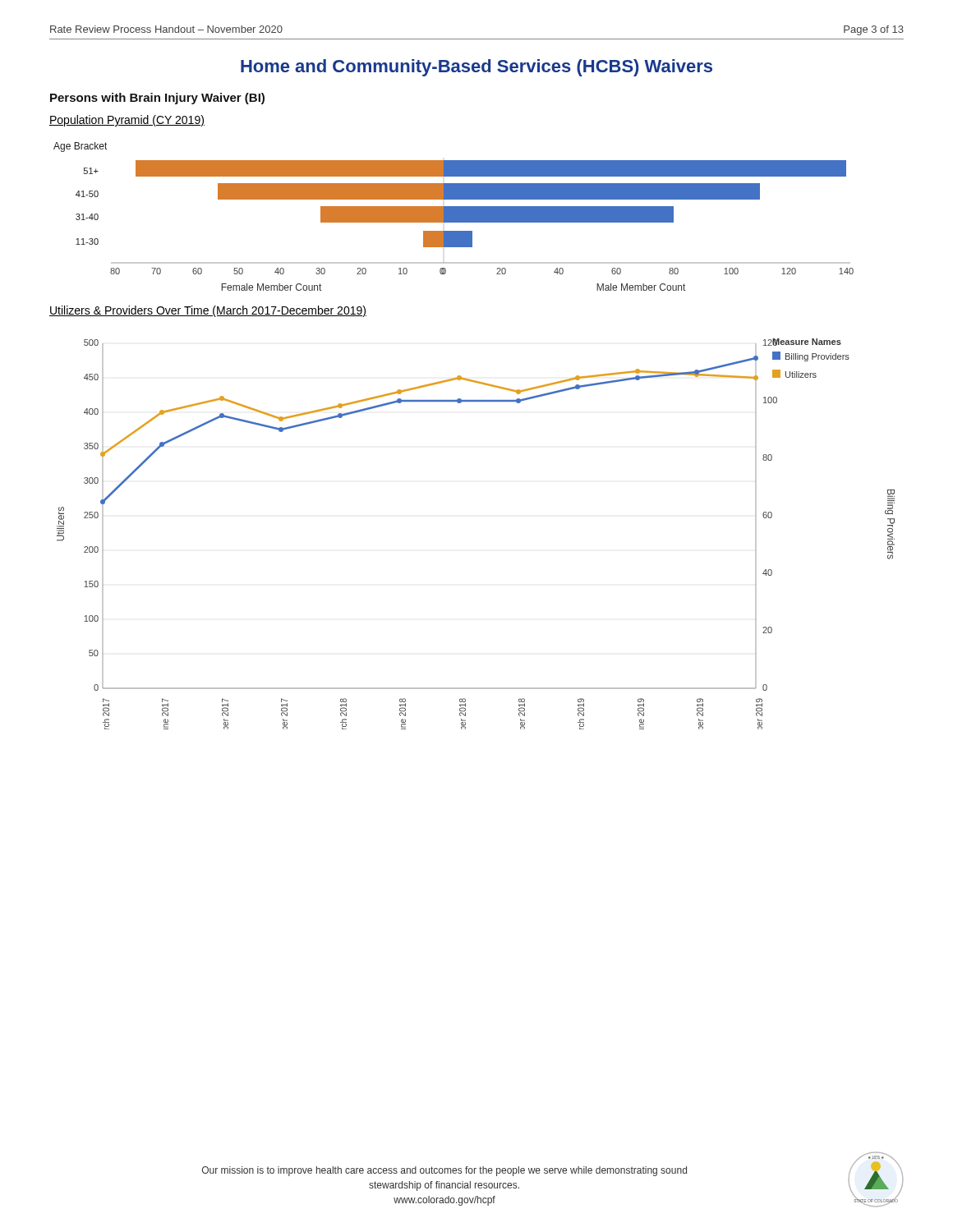Select the line chart

pos(476,530)
